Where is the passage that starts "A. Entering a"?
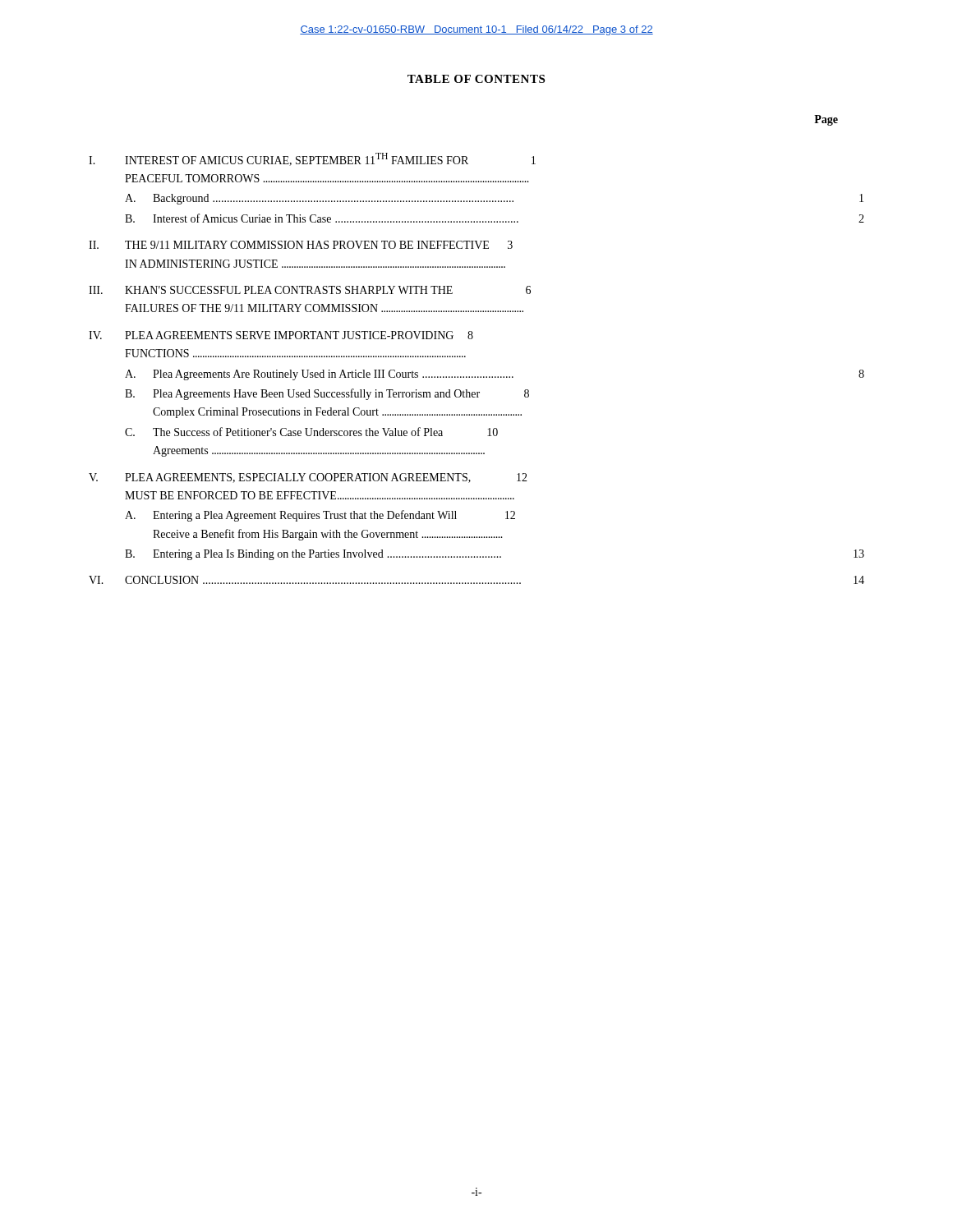This screenshot has width=953, height=1232. click(495, 525)
